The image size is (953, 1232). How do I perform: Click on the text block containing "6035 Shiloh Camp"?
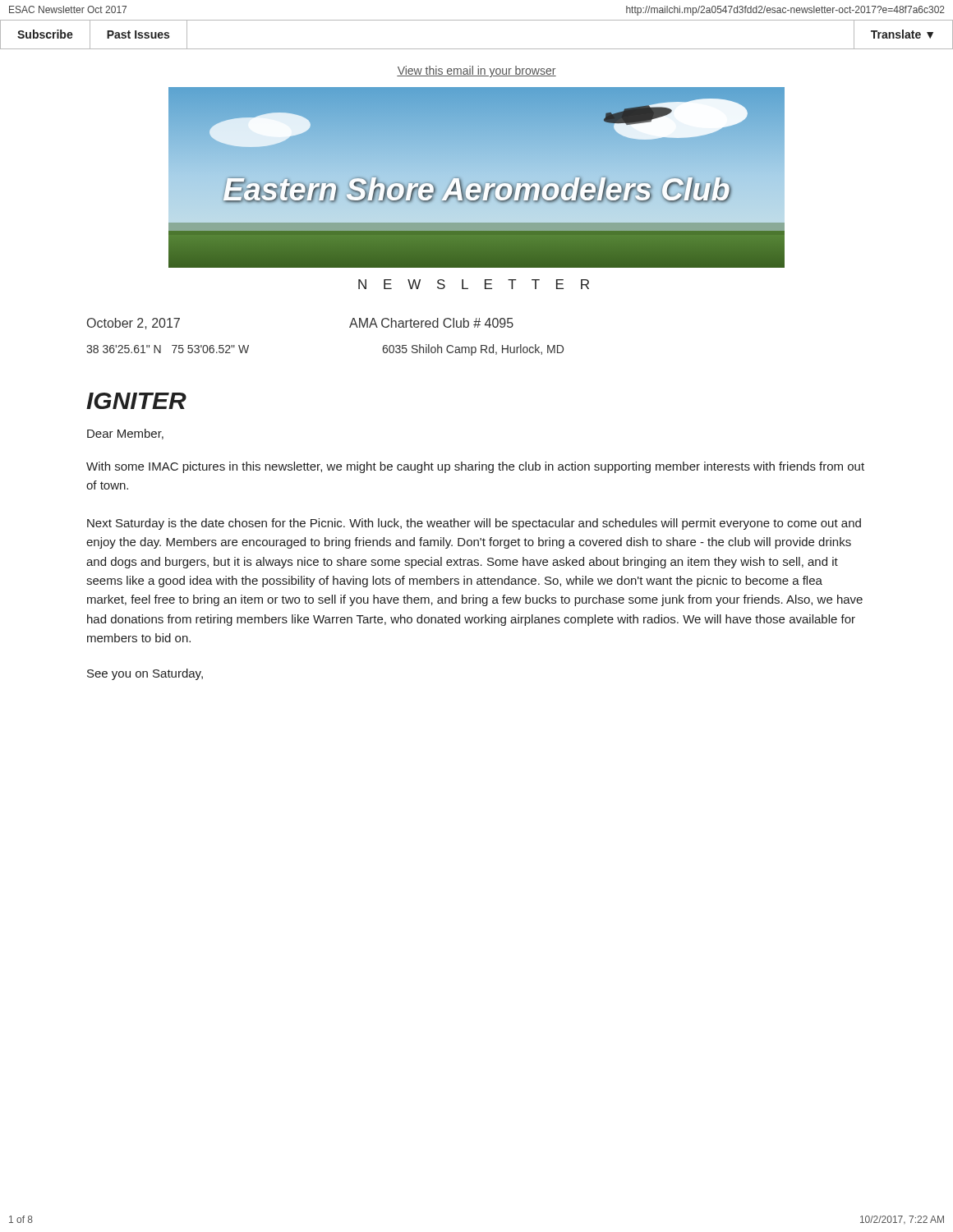pyautogui.click(x=473, y=349)
